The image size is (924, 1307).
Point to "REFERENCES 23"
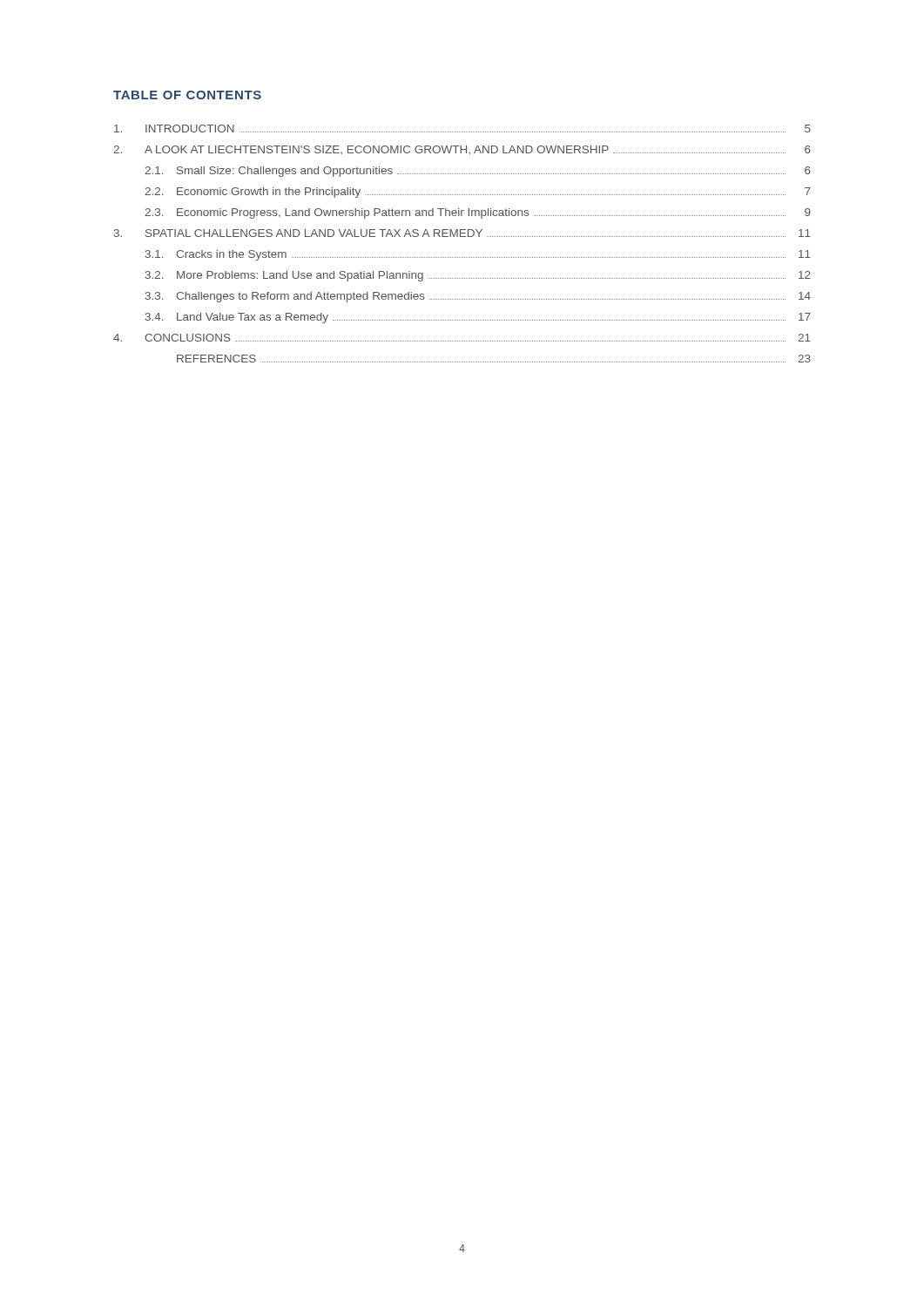point(493,359)
